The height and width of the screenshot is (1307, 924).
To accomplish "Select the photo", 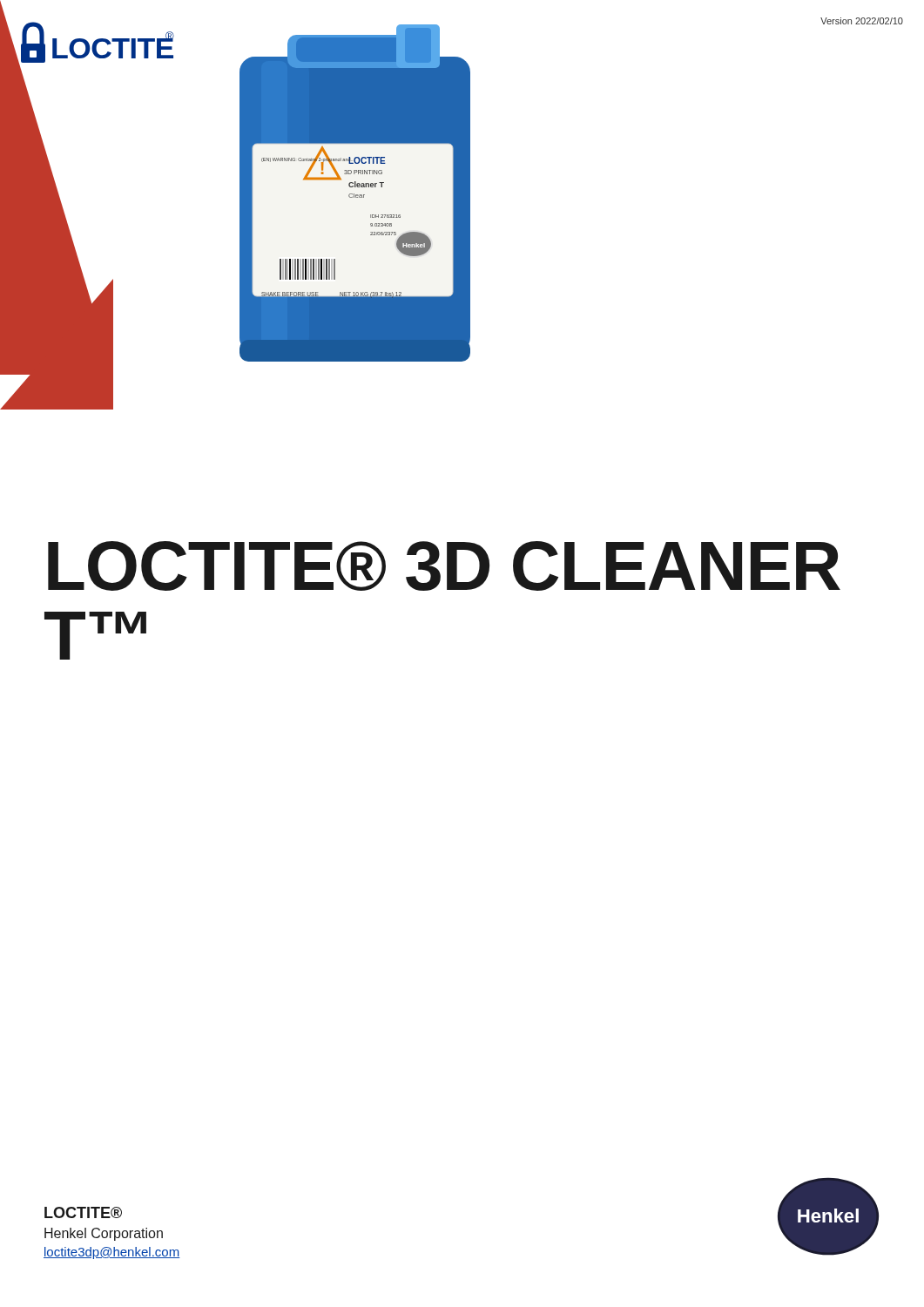I will coord(353,196).
